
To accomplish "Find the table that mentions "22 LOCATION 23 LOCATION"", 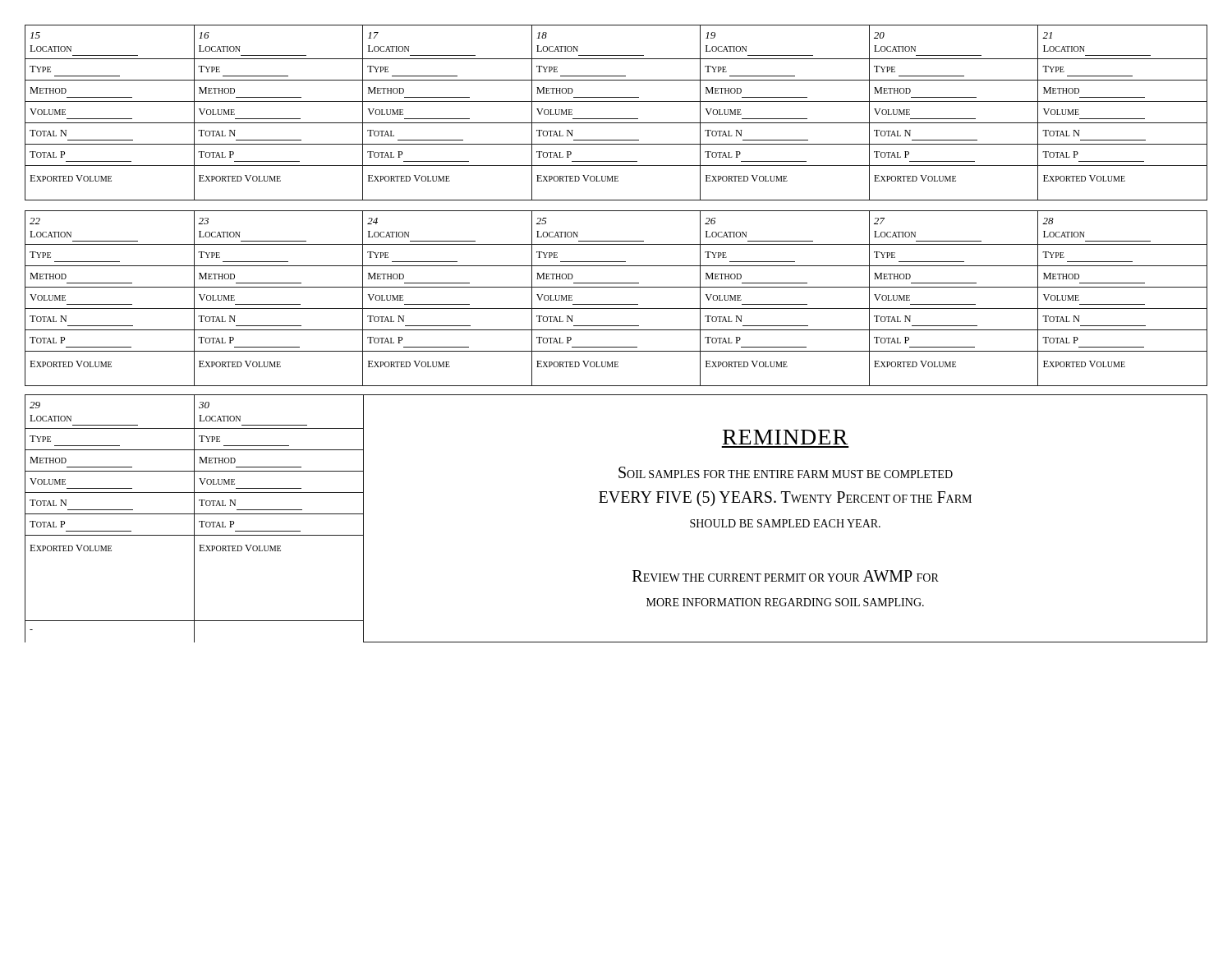I will (x=616, y=228).
